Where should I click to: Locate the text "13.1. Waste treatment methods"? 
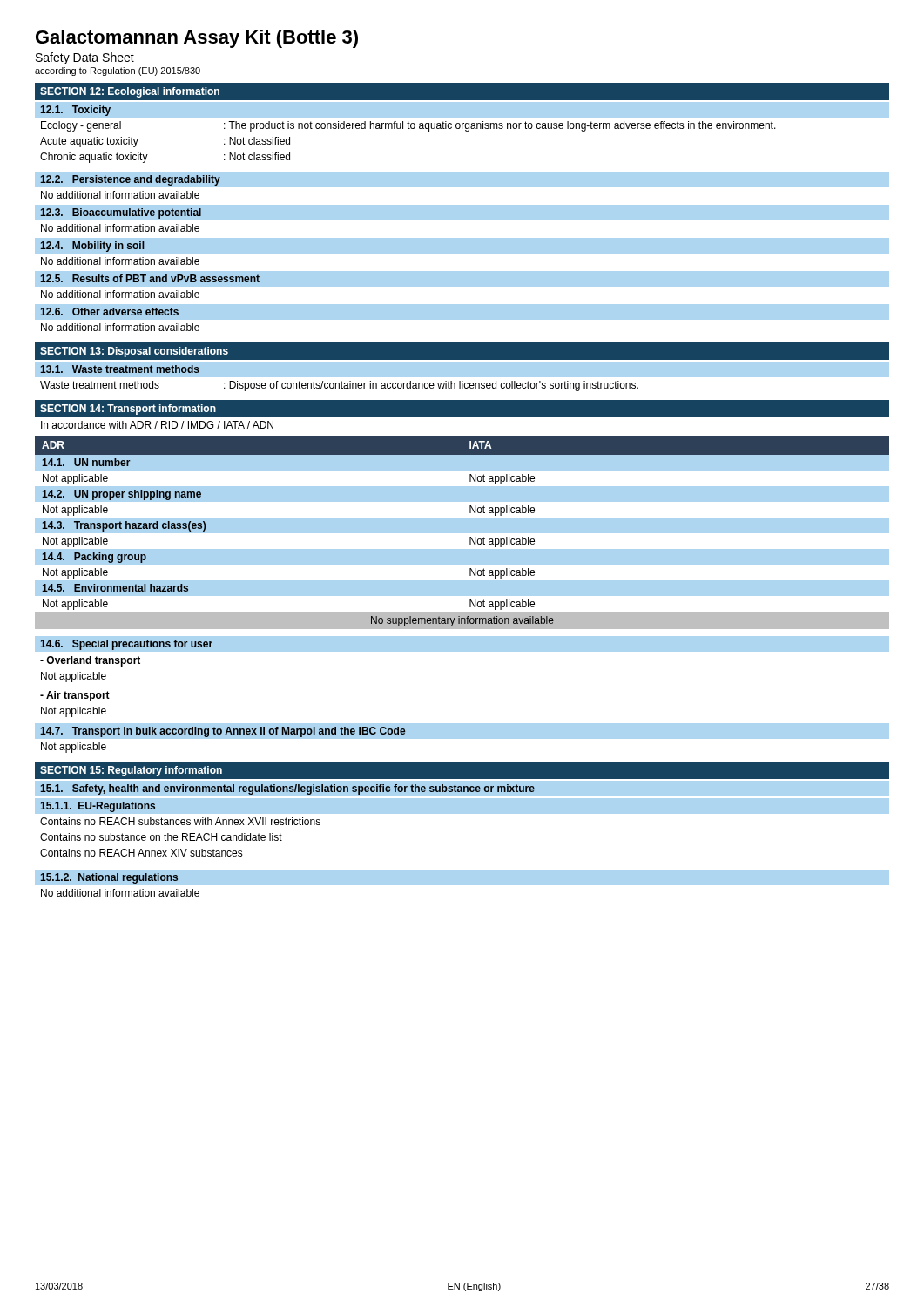pos(120,369)
